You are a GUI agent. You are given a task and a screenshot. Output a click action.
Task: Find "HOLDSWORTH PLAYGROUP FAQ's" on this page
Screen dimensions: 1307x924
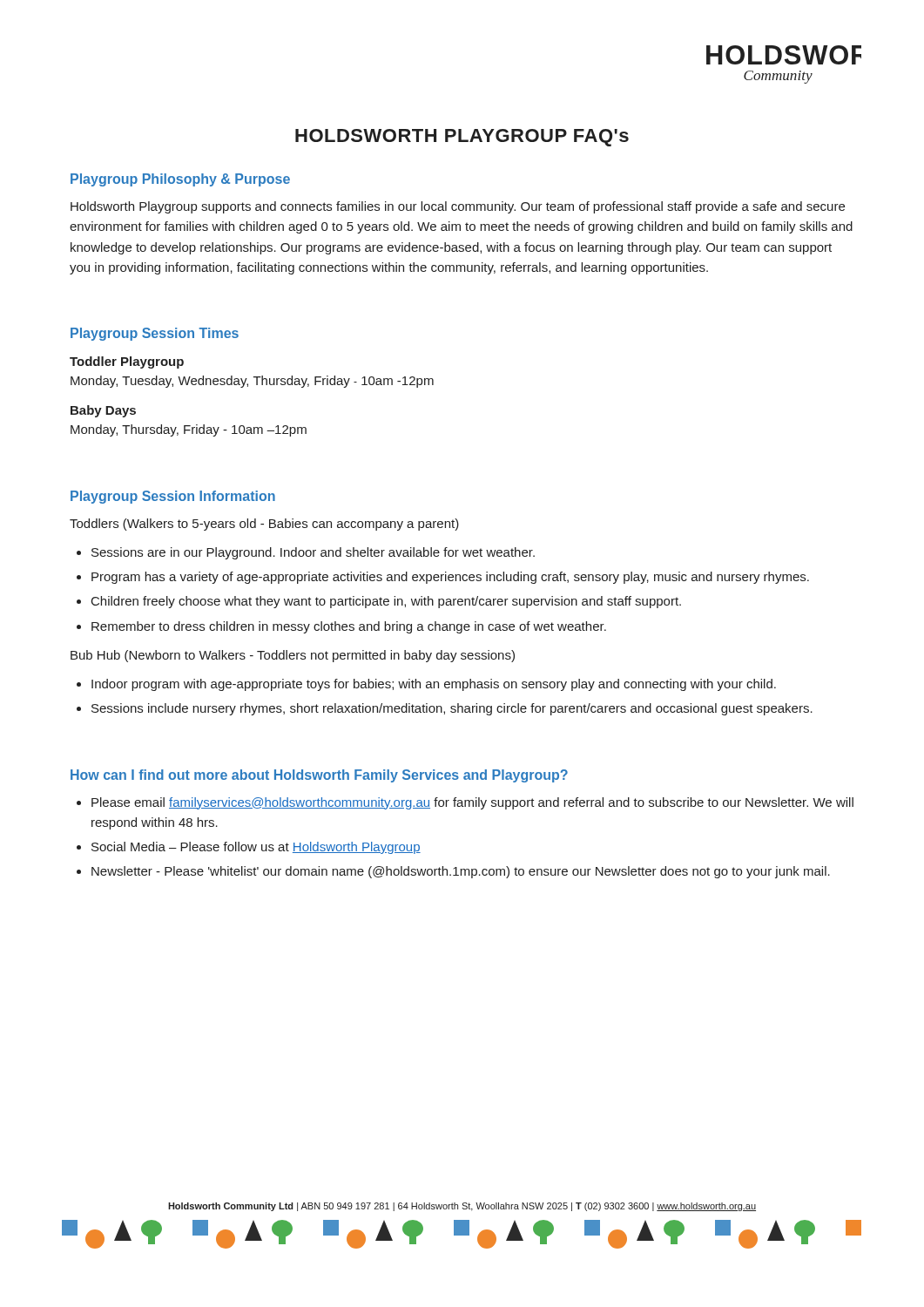point(462,135)
